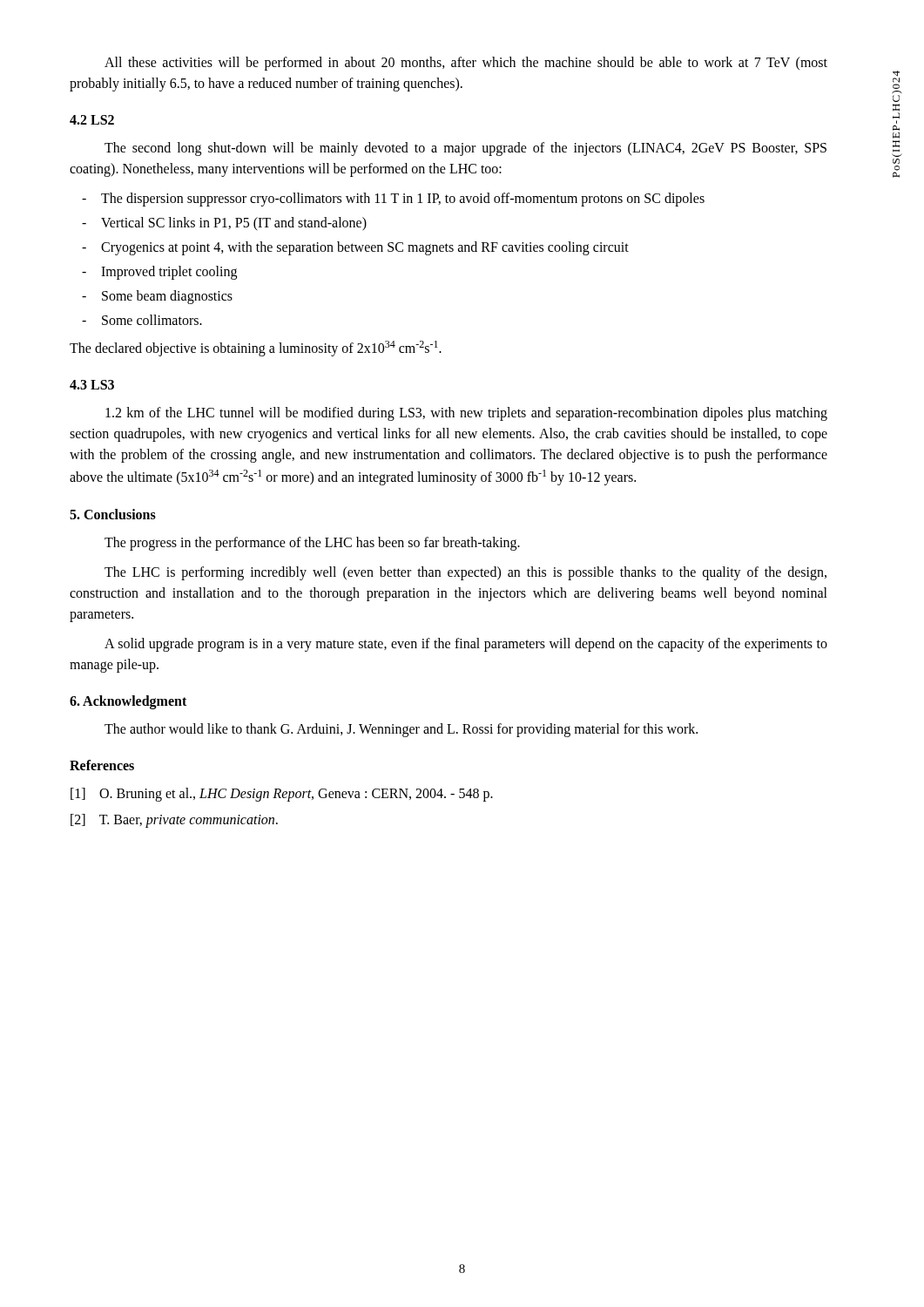The height and width of the screenshot is (1307, 924).
Task: Find the section header that reads "4.3 LS3"
Action: pos(92,385)
